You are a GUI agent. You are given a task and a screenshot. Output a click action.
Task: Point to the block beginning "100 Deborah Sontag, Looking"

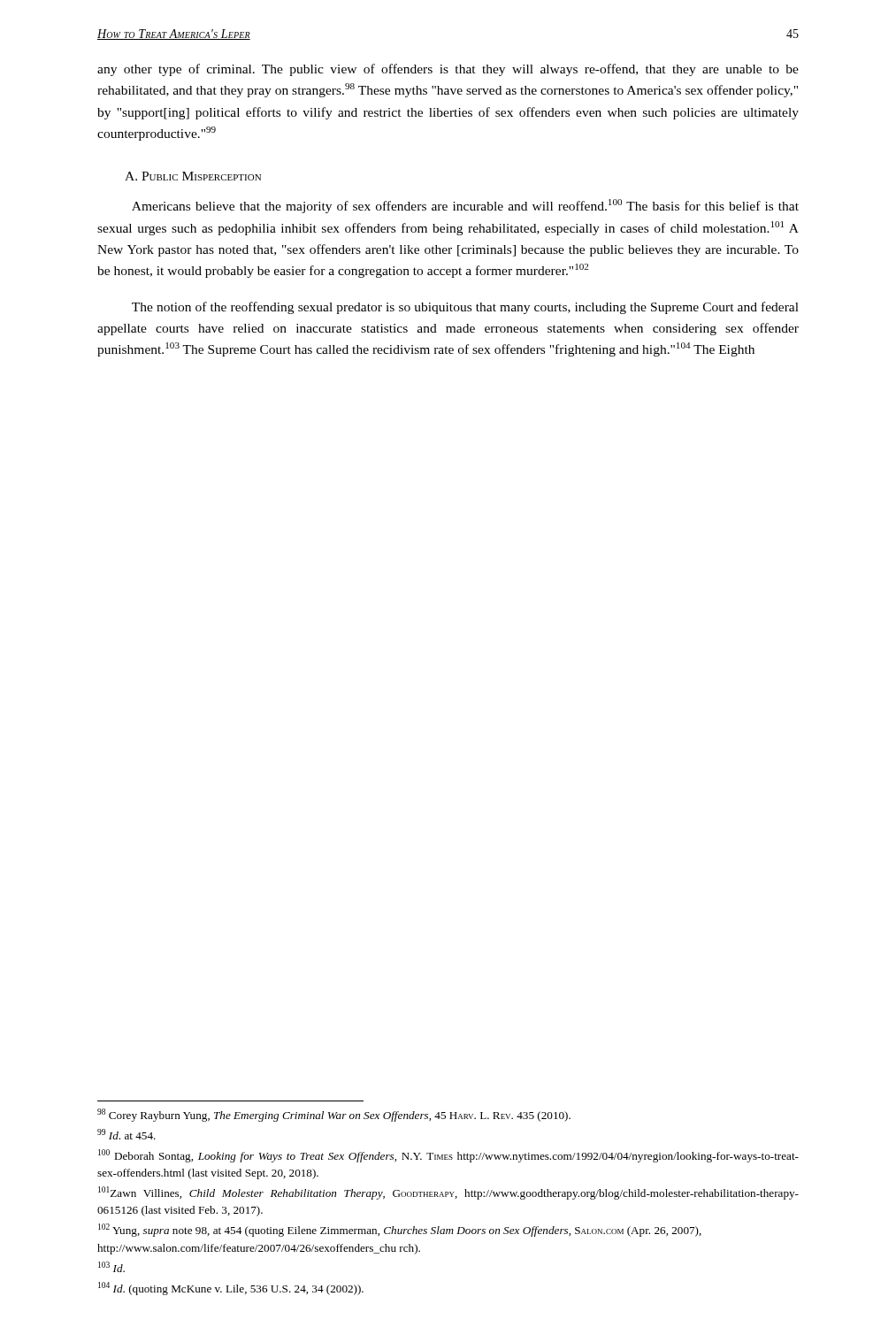coord(448,1164)
